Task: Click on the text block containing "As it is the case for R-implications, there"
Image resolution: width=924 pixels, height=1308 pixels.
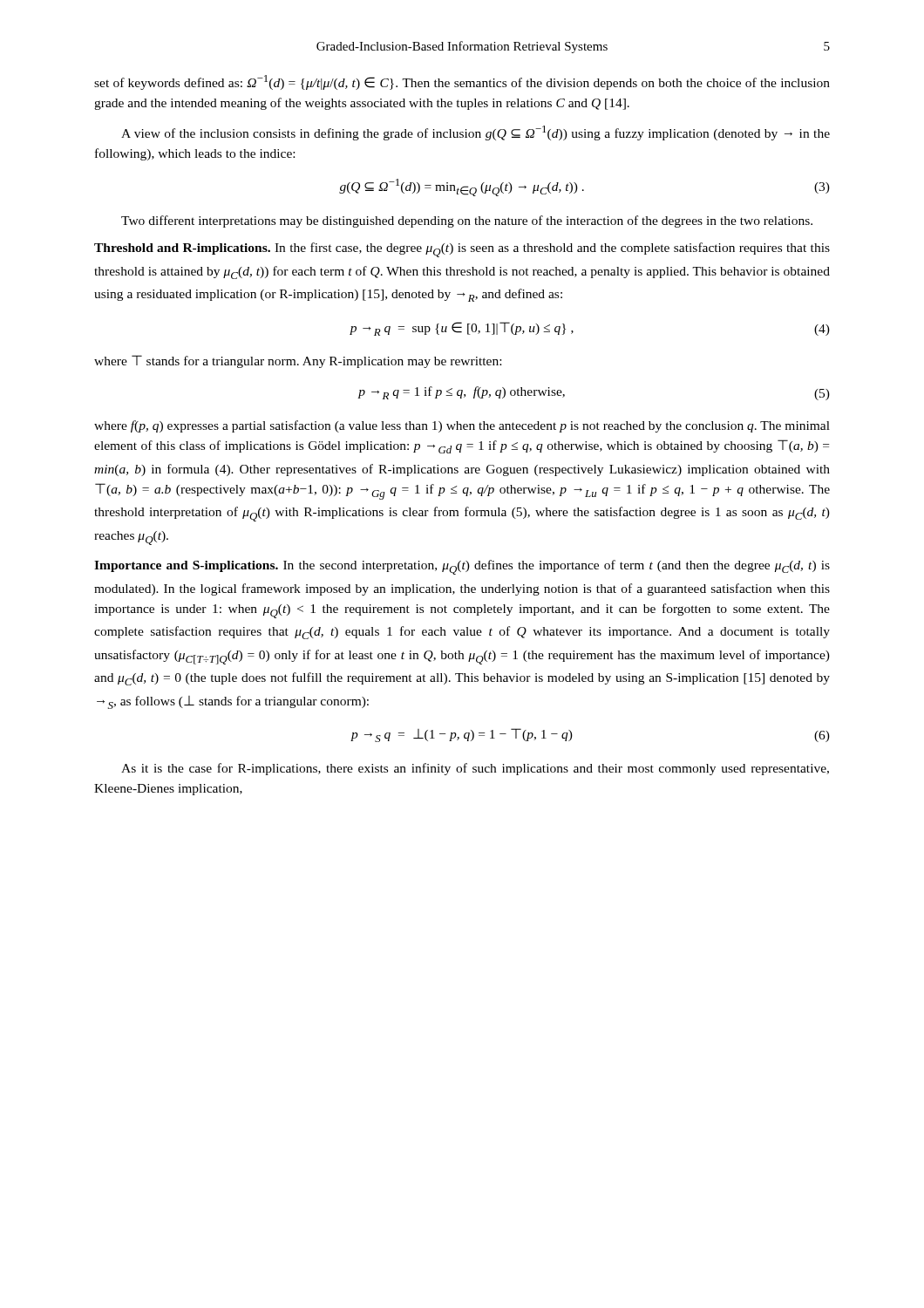Action: 462,778
